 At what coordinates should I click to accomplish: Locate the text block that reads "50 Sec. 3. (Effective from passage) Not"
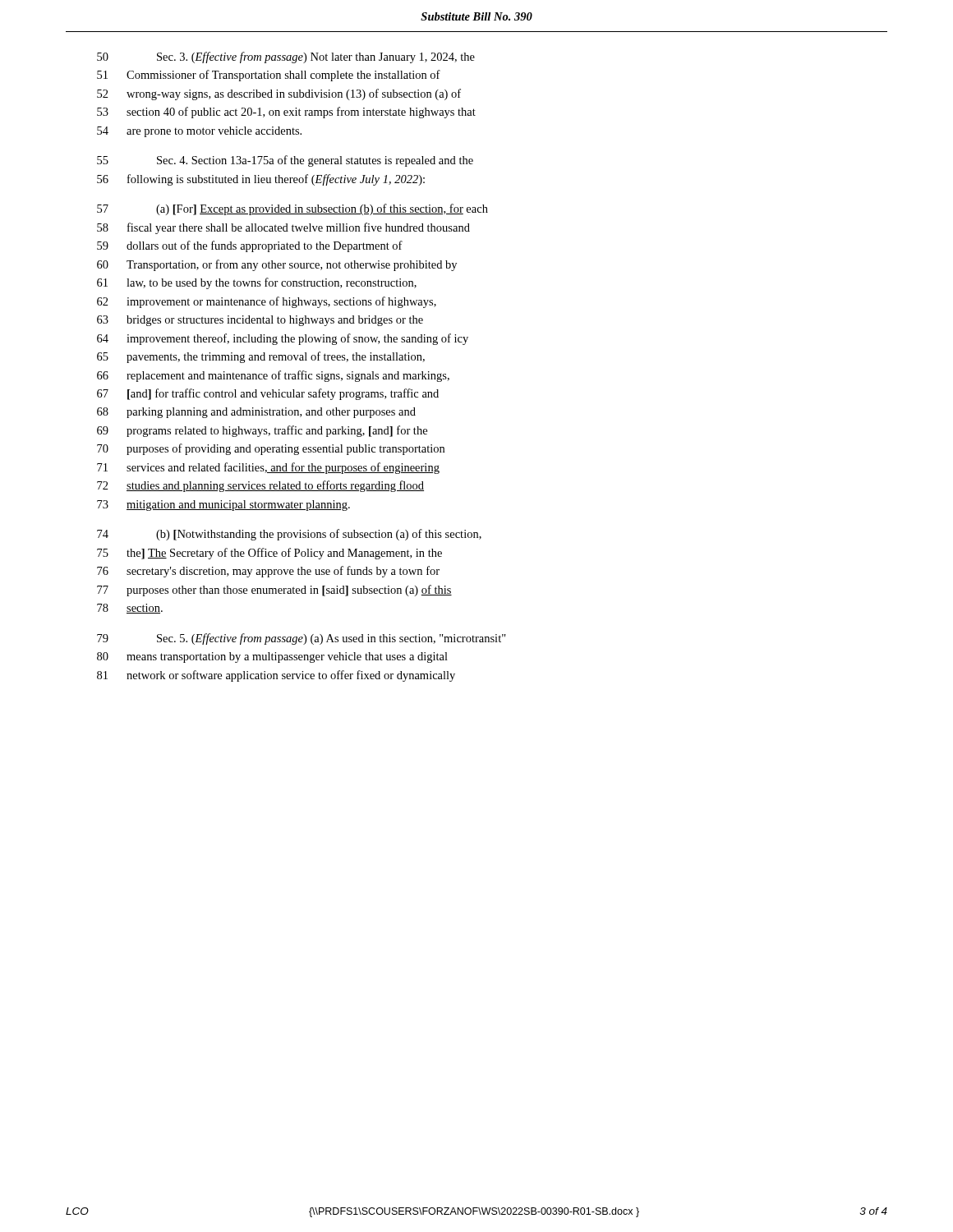(x=286, y=57)
